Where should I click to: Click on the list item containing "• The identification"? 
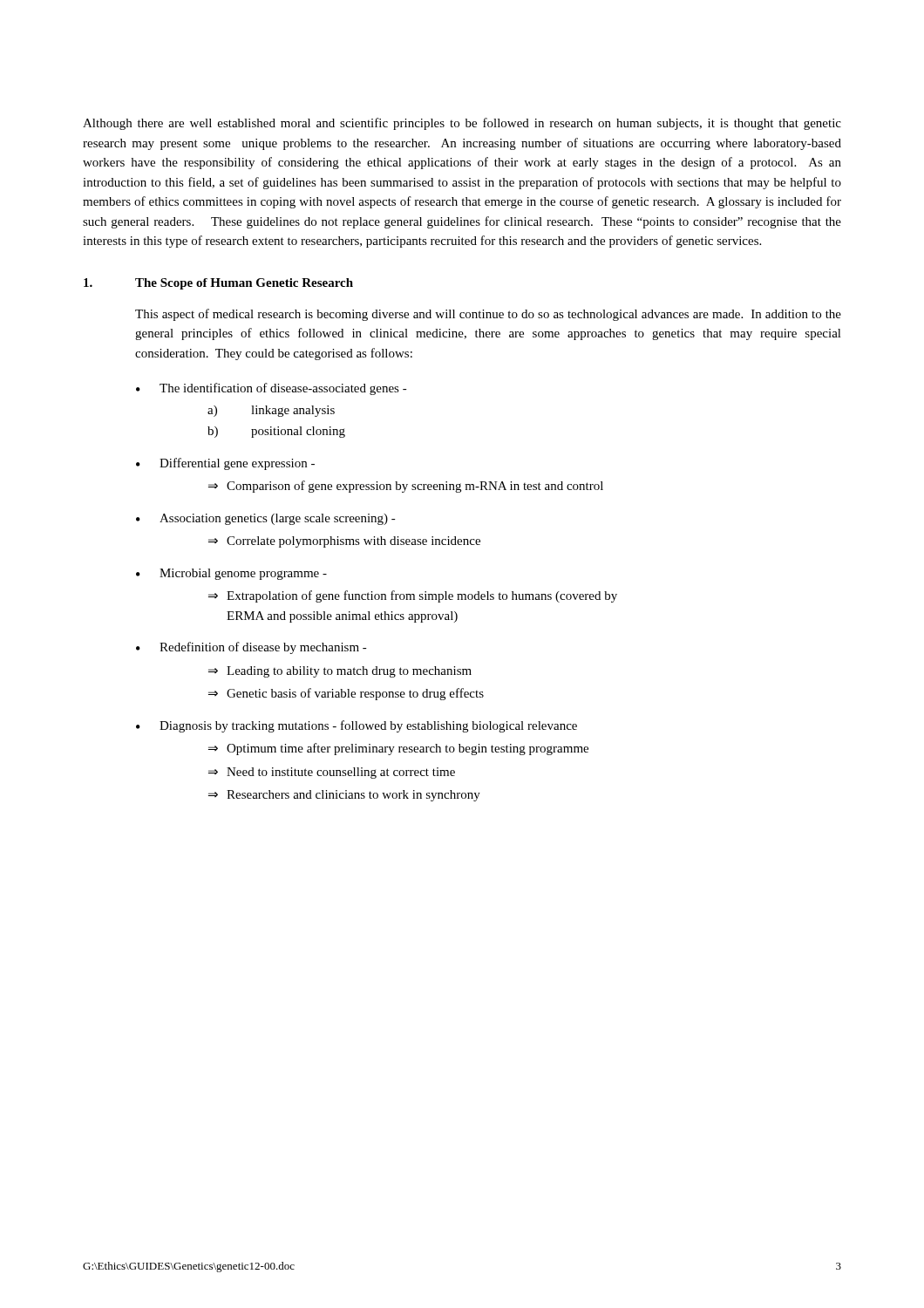coord(272,389)
